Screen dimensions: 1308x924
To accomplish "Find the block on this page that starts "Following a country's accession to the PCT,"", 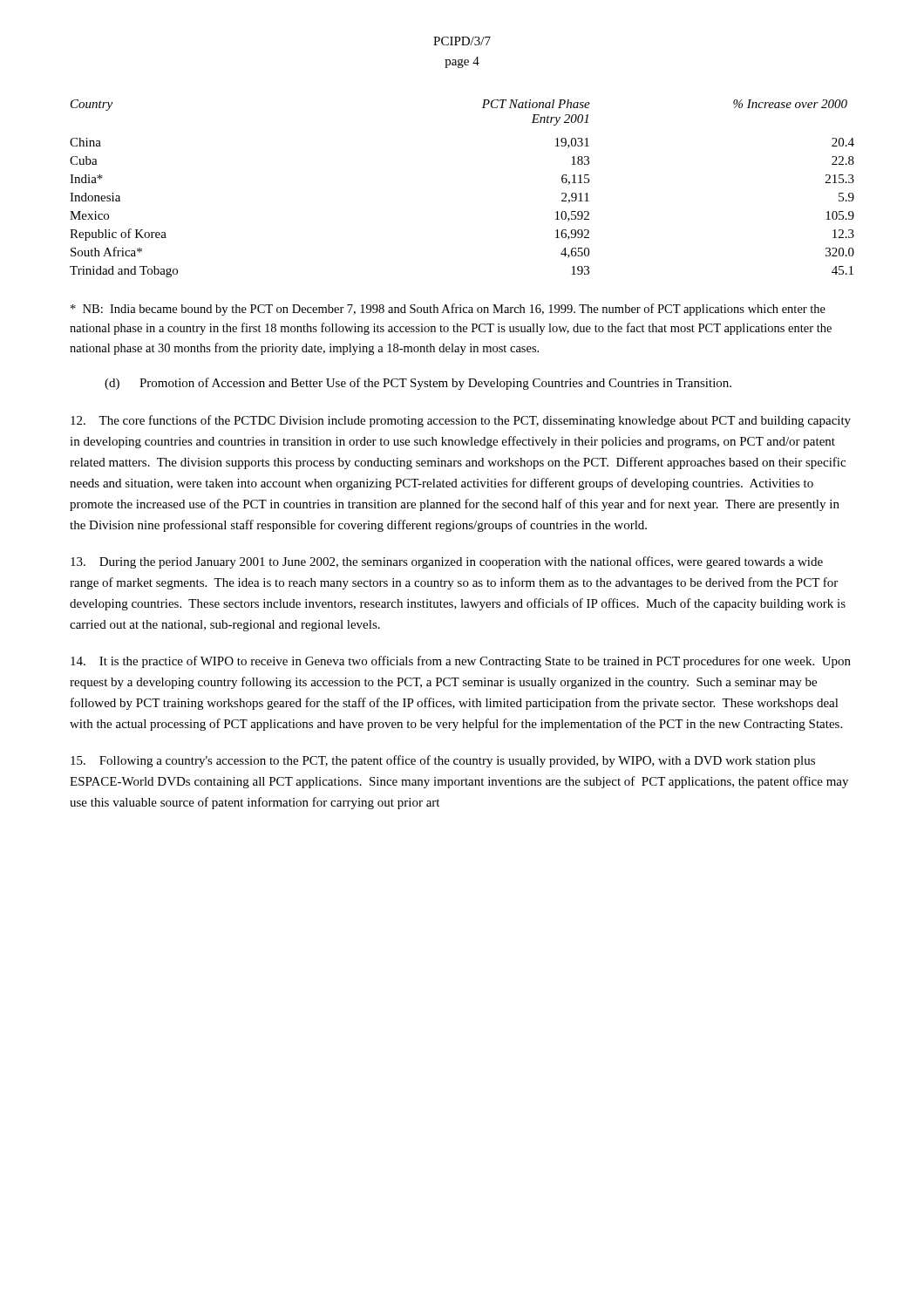I will coord(459,781).
